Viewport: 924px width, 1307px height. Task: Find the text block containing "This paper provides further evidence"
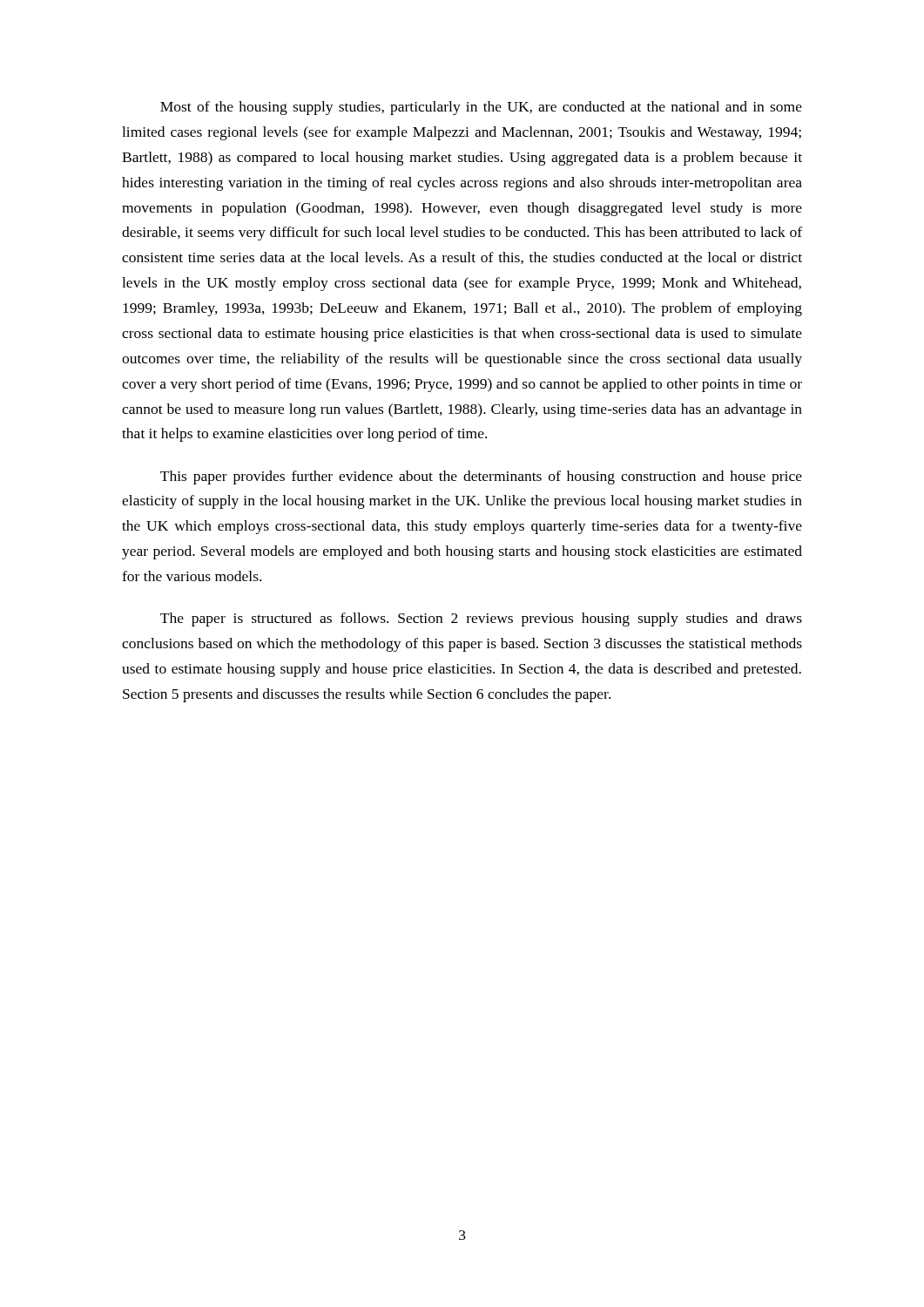[x=462, y=526]
